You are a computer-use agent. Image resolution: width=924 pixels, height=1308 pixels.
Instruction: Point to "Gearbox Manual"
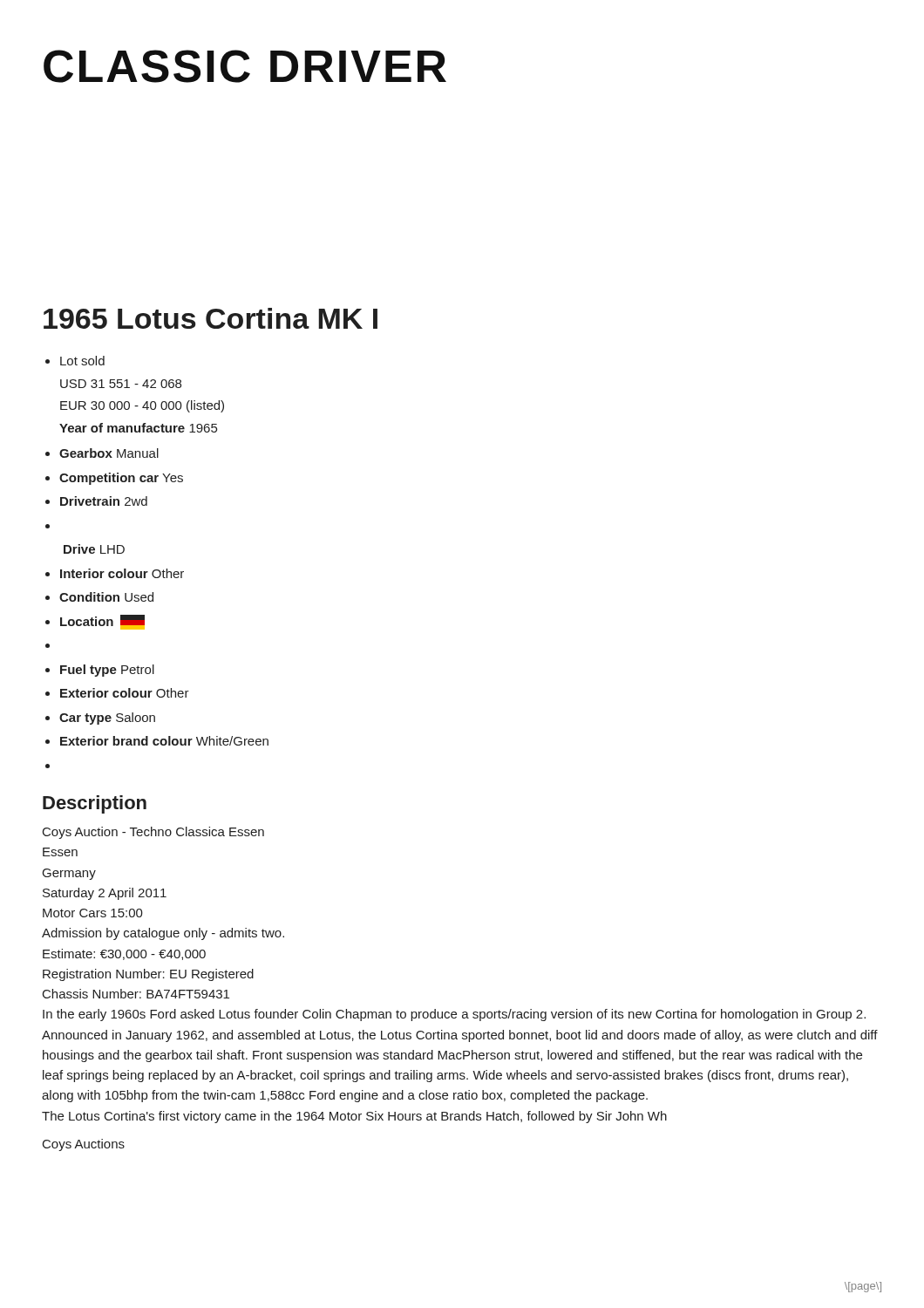tap(109, 453)
